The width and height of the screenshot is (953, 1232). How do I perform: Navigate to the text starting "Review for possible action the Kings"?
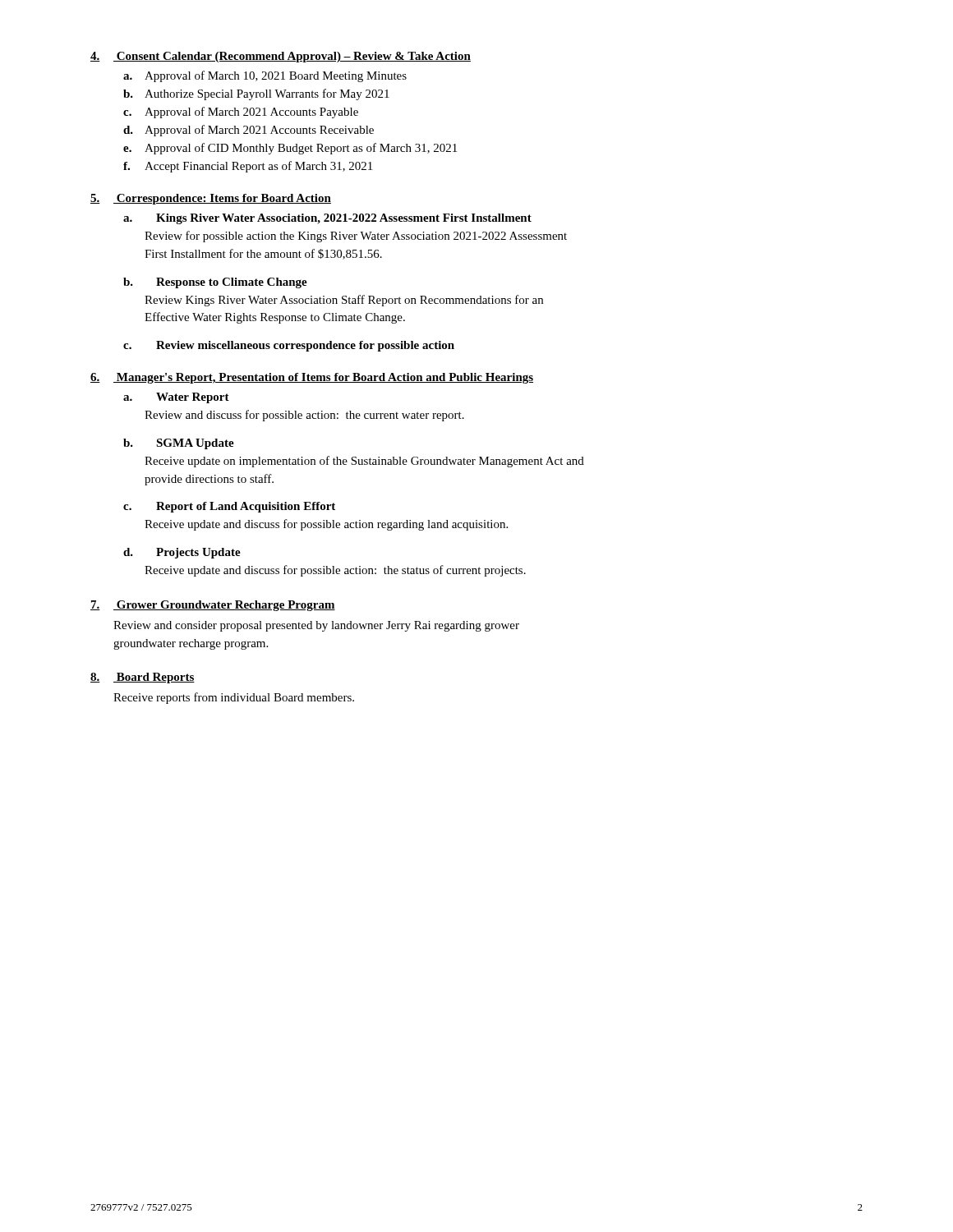[x=356, y=245]
